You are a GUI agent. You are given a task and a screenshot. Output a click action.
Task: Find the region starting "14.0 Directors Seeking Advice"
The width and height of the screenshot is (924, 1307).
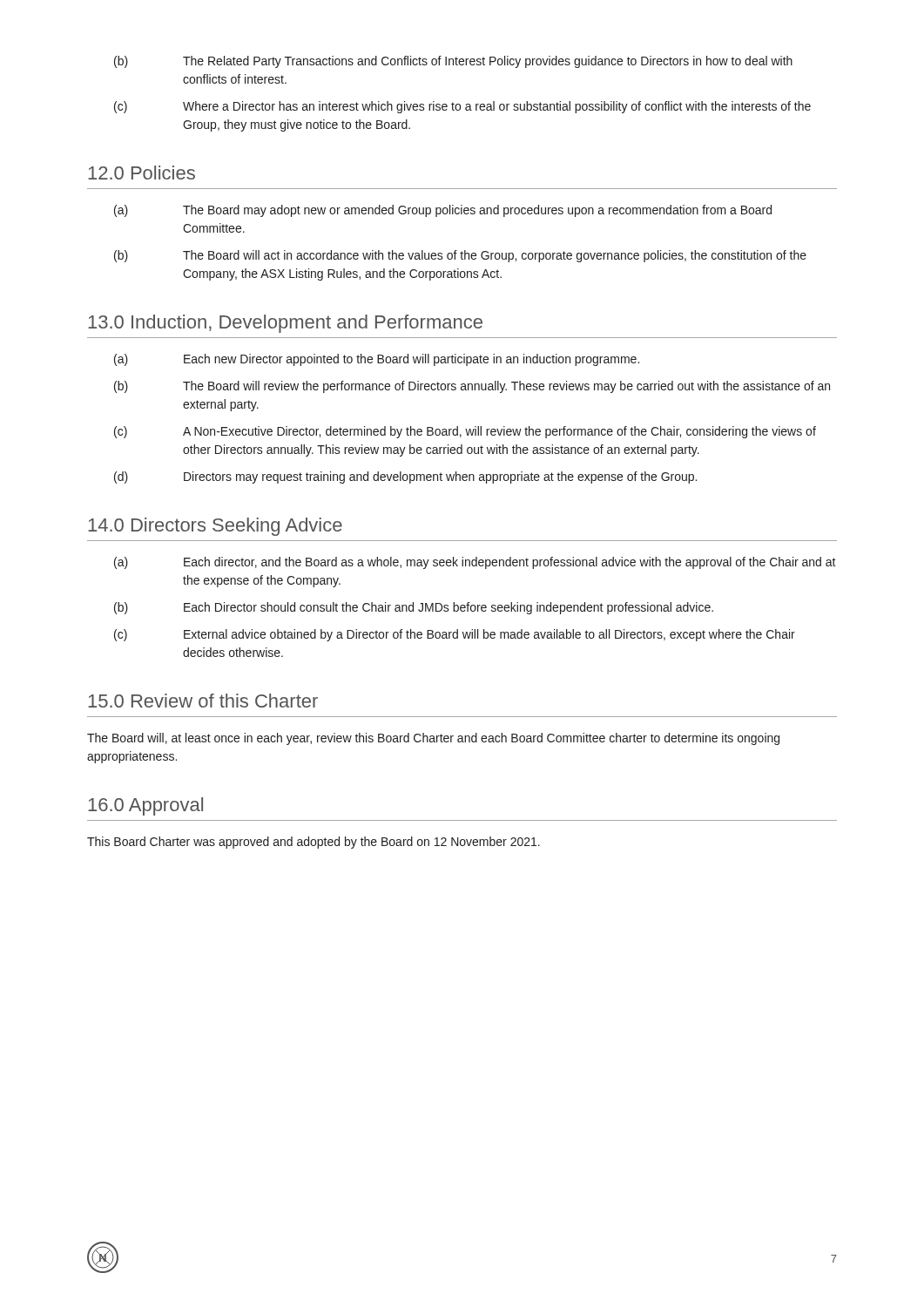215,525
